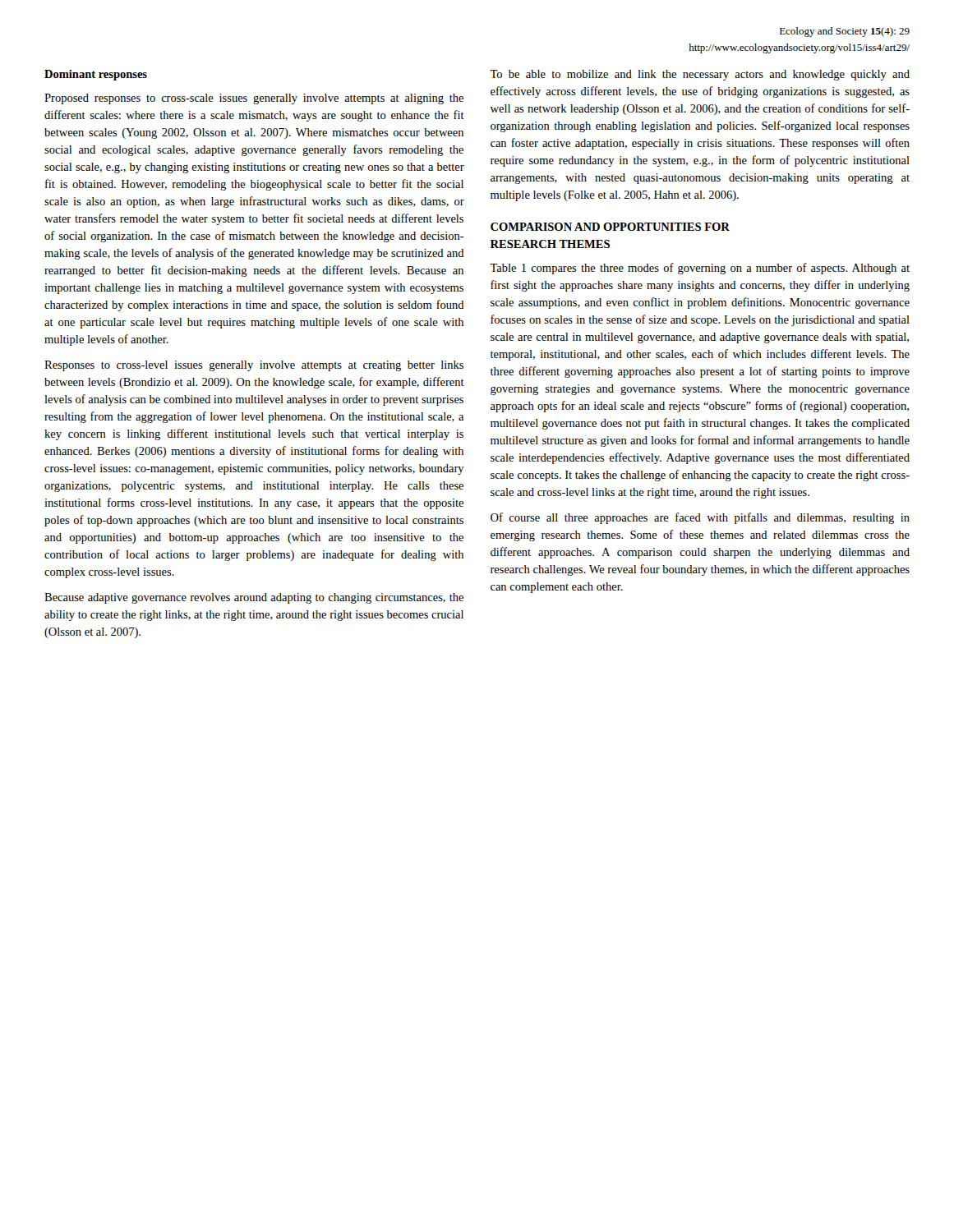The width and height of the screenshot is (954, 1232).
Task: Find the text block starting "Table 1 compares"
Action: pyautogui.click(x=700, y=380)
